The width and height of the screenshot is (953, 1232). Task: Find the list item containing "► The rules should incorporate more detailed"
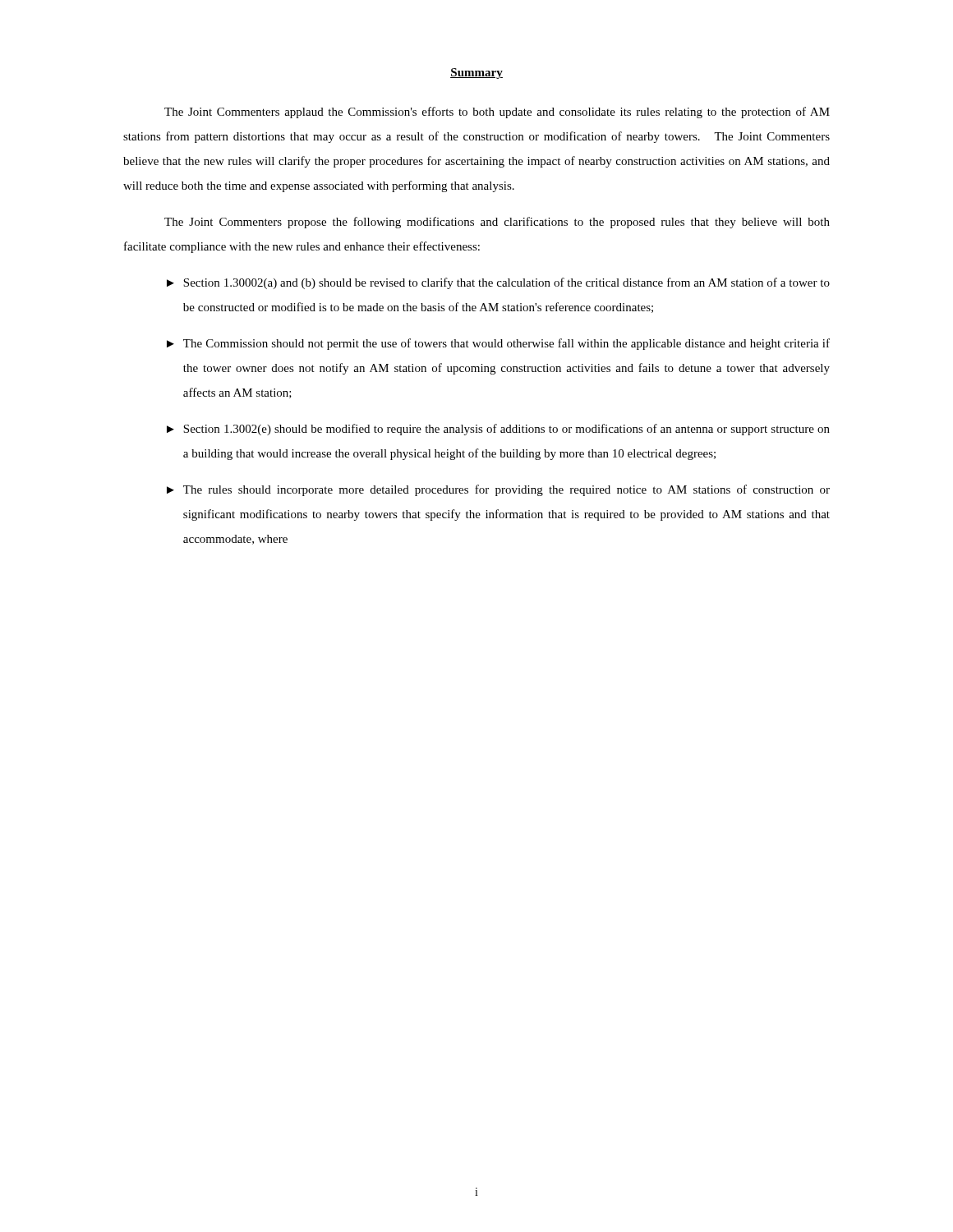[476, 514]
